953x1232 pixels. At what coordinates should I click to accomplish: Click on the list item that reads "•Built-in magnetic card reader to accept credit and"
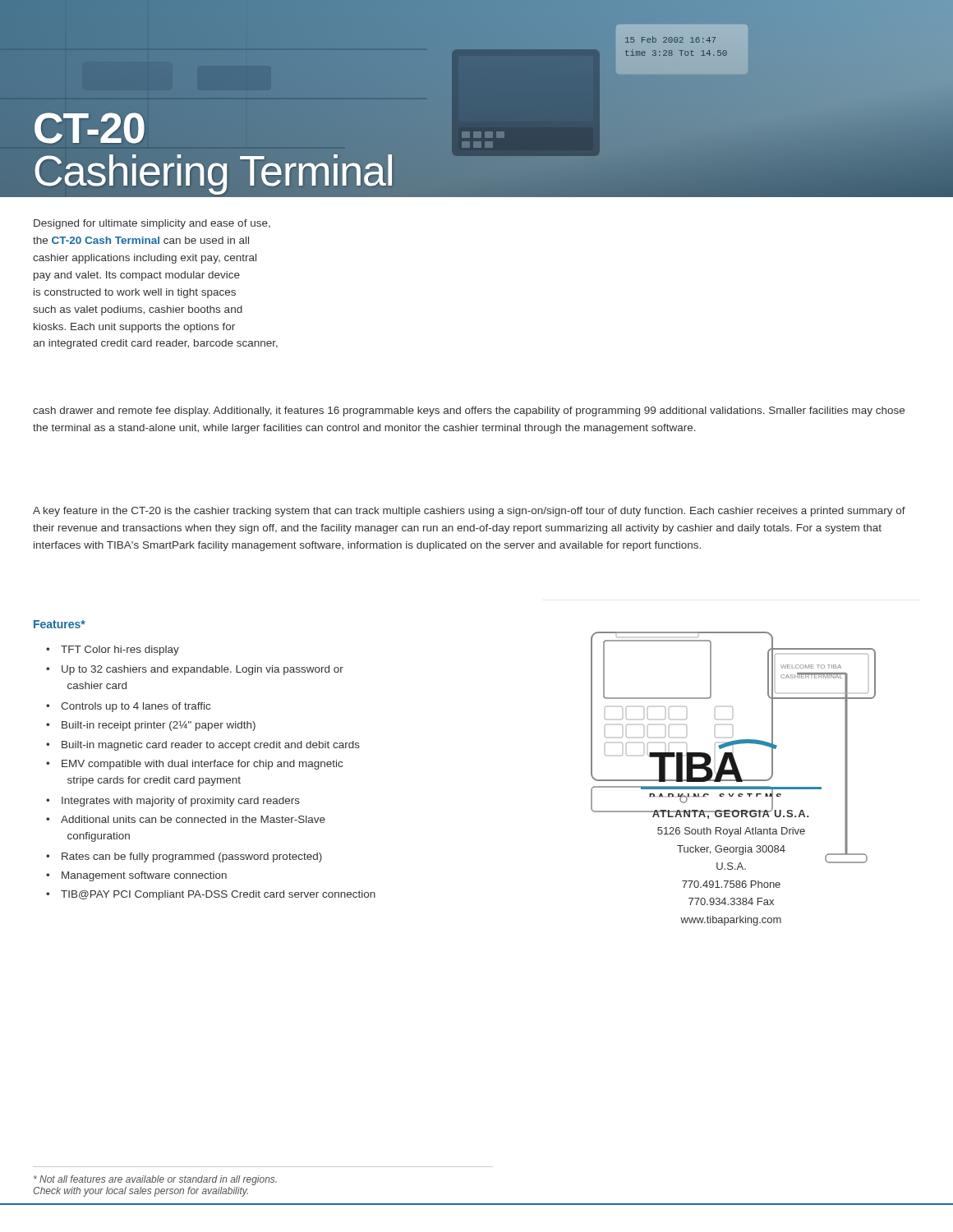coord(239,745)
